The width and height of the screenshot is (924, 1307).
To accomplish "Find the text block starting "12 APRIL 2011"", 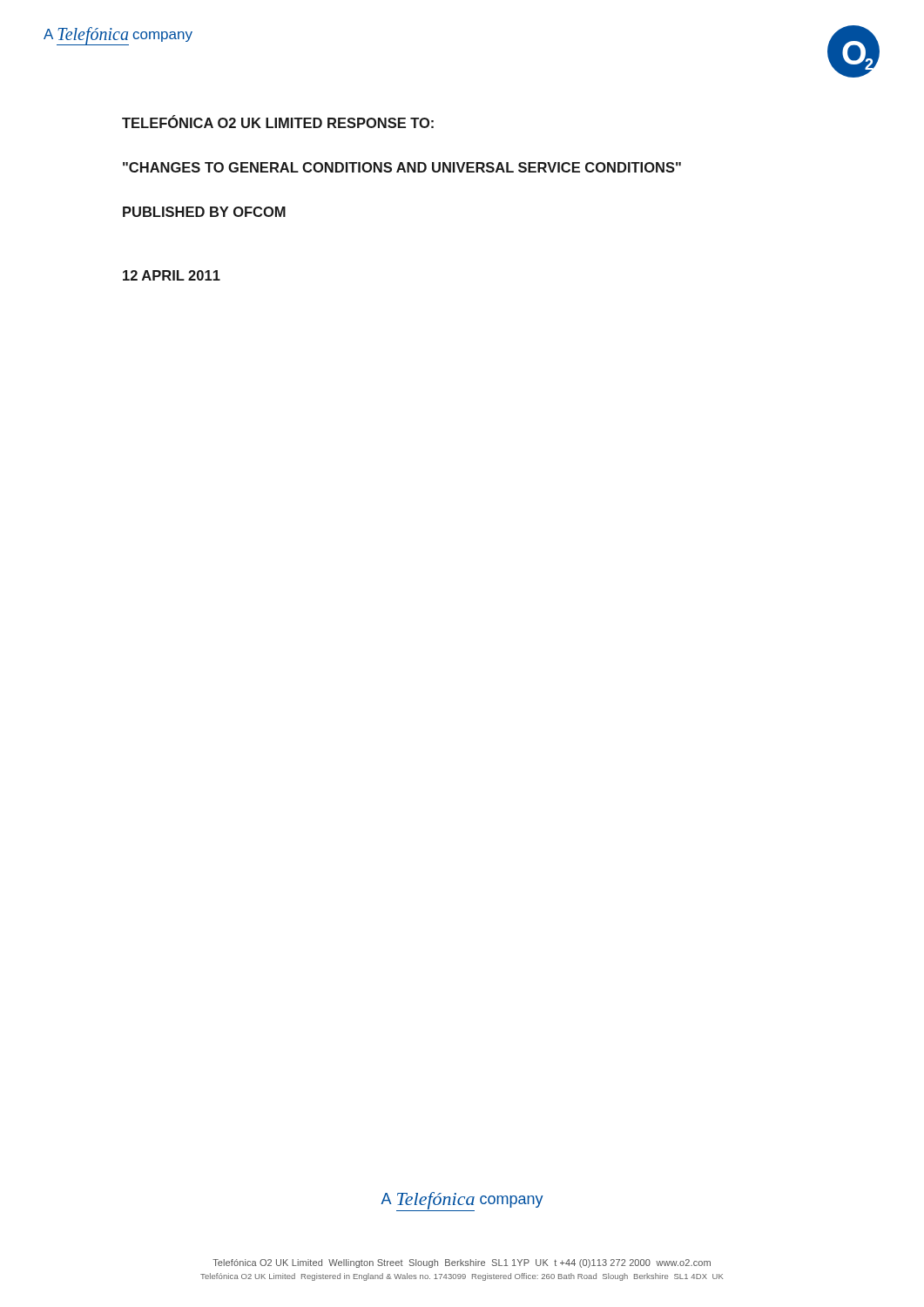I will (172, 275).
